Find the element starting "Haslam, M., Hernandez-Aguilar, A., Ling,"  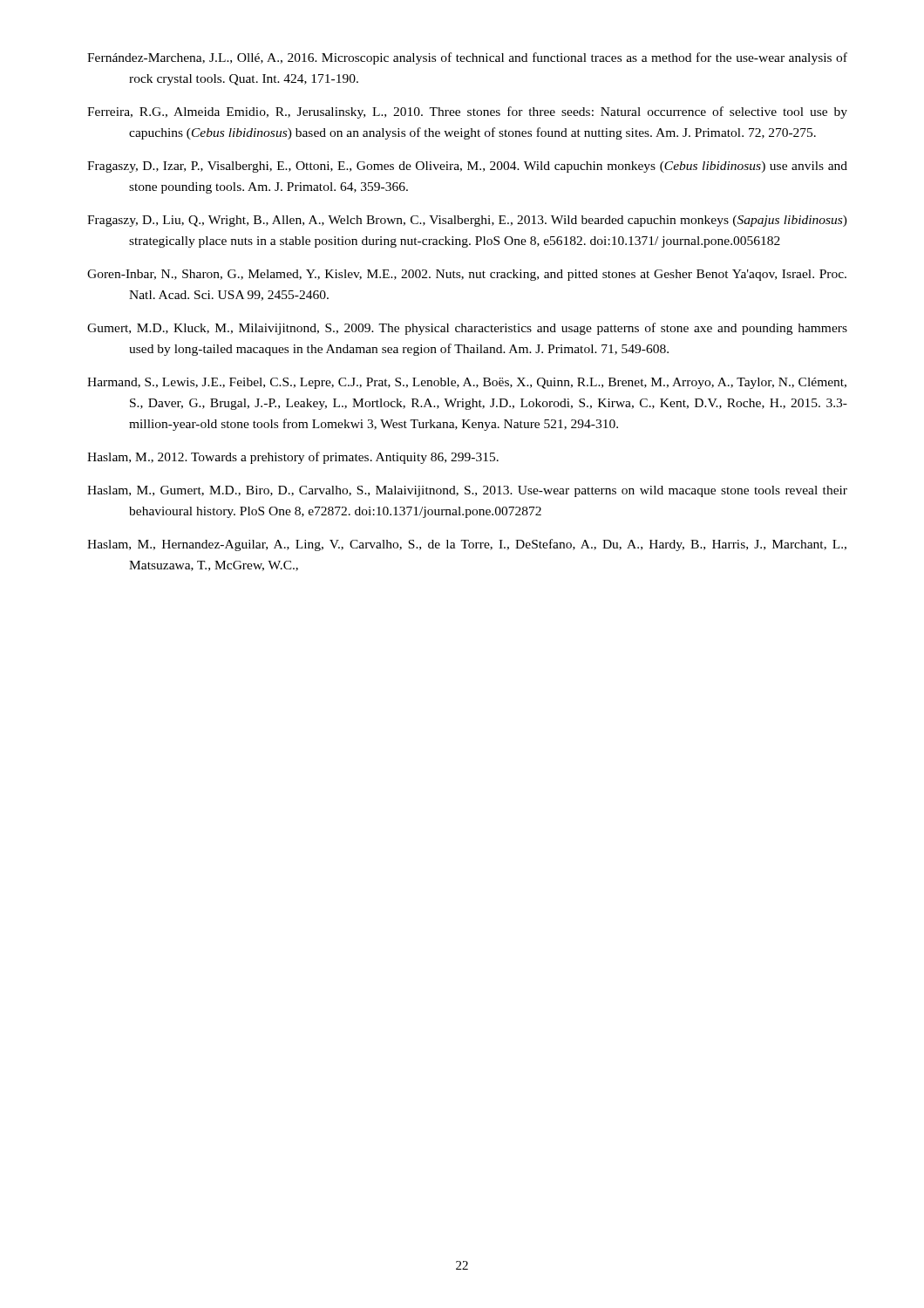click(x=467, y=554)
